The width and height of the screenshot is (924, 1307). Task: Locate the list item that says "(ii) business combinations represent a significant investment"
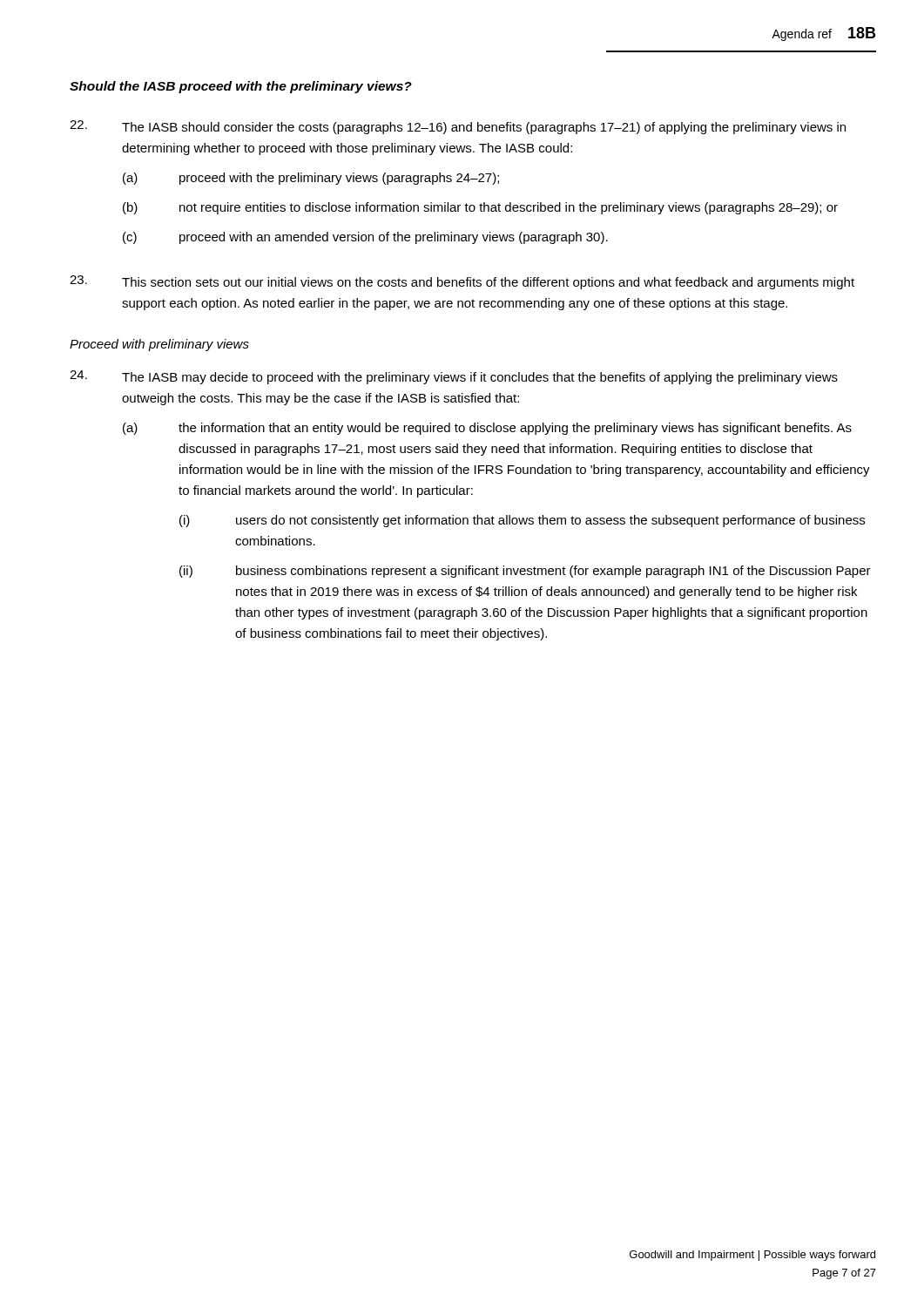[x=527, y=602]
